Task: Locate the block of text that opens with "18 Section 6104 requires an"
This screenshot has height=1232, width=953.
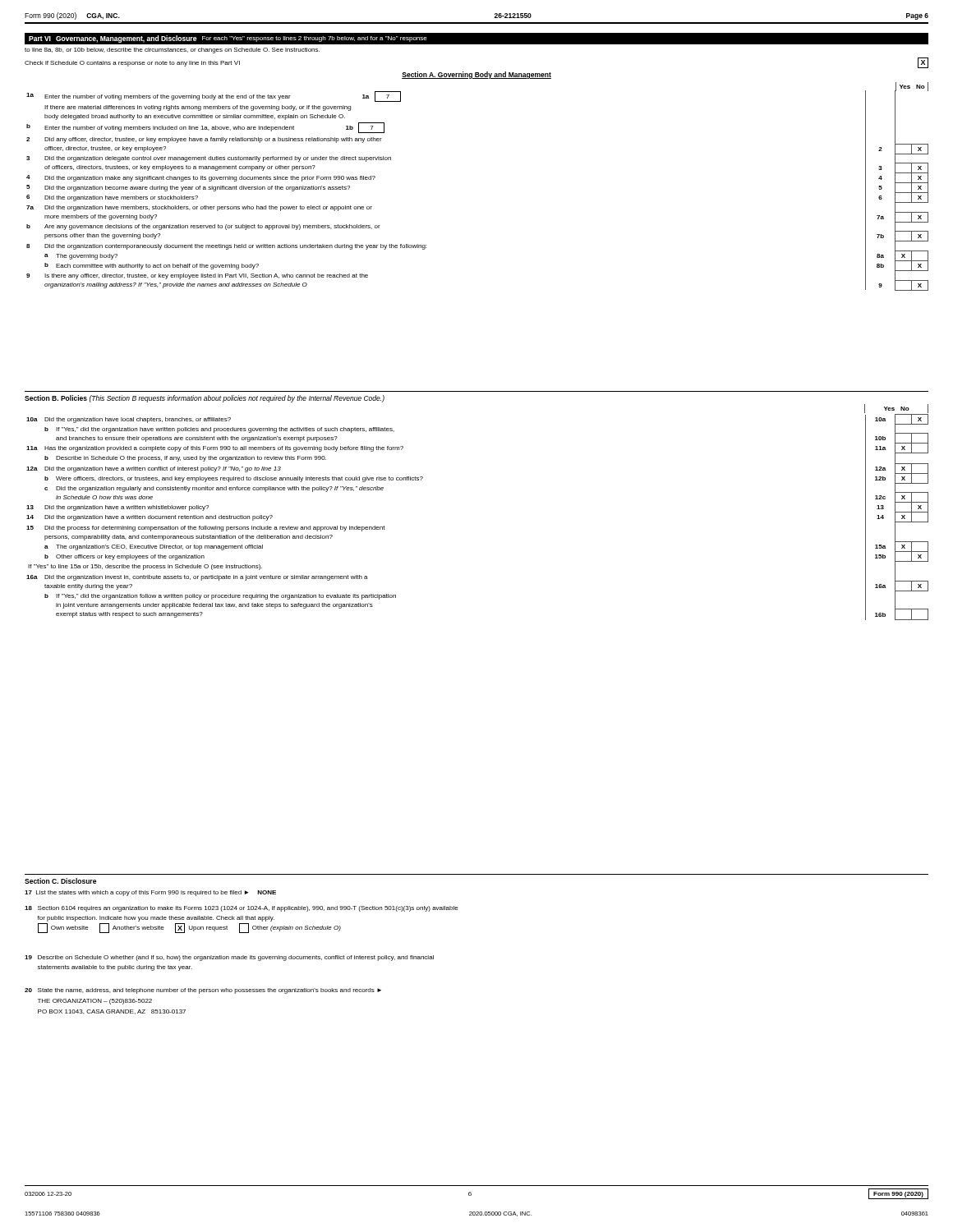Action: (x=241, y=919)
